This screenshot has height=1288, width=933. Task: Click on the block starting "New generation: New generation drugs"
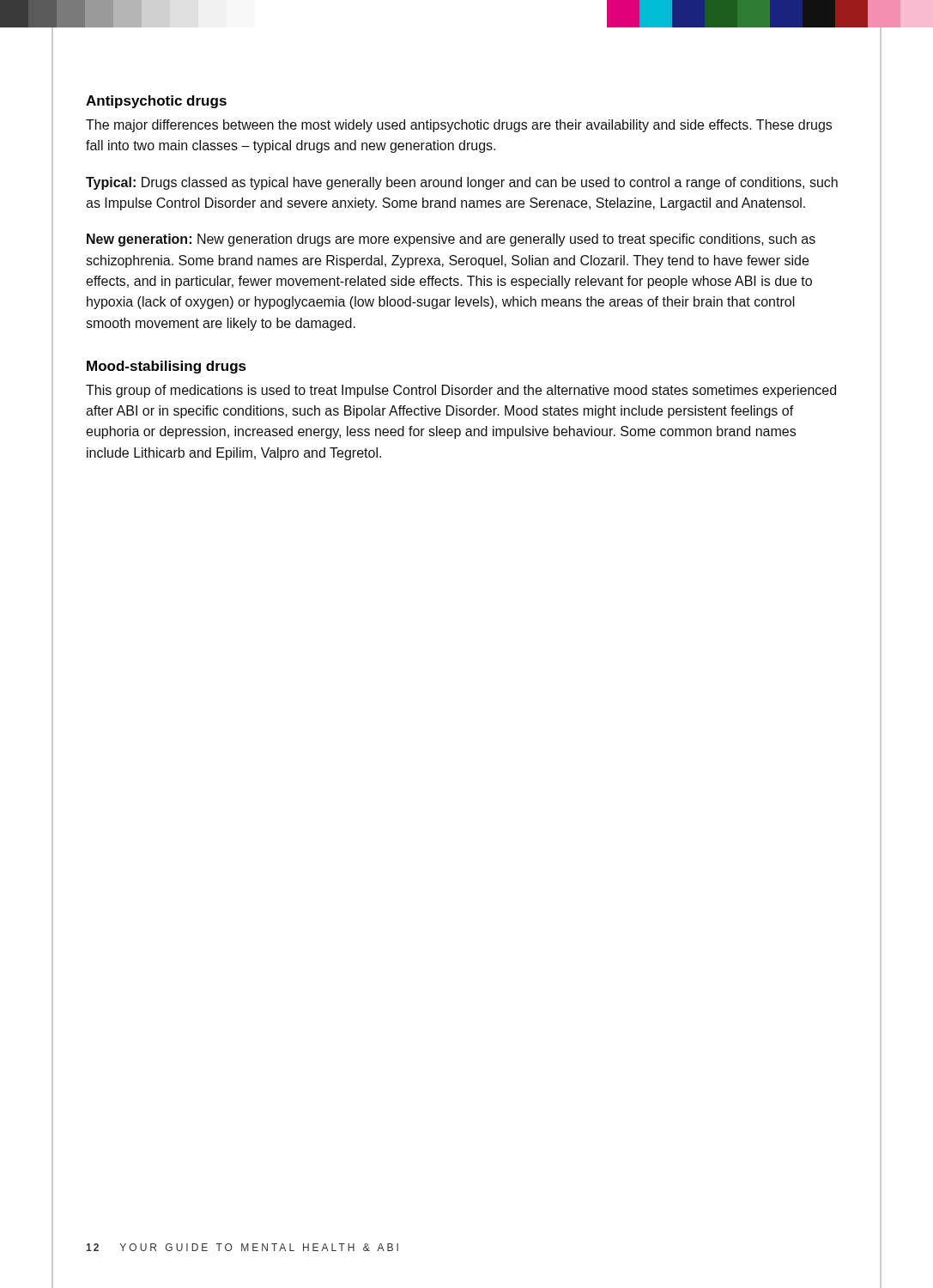tap(451, 281)
